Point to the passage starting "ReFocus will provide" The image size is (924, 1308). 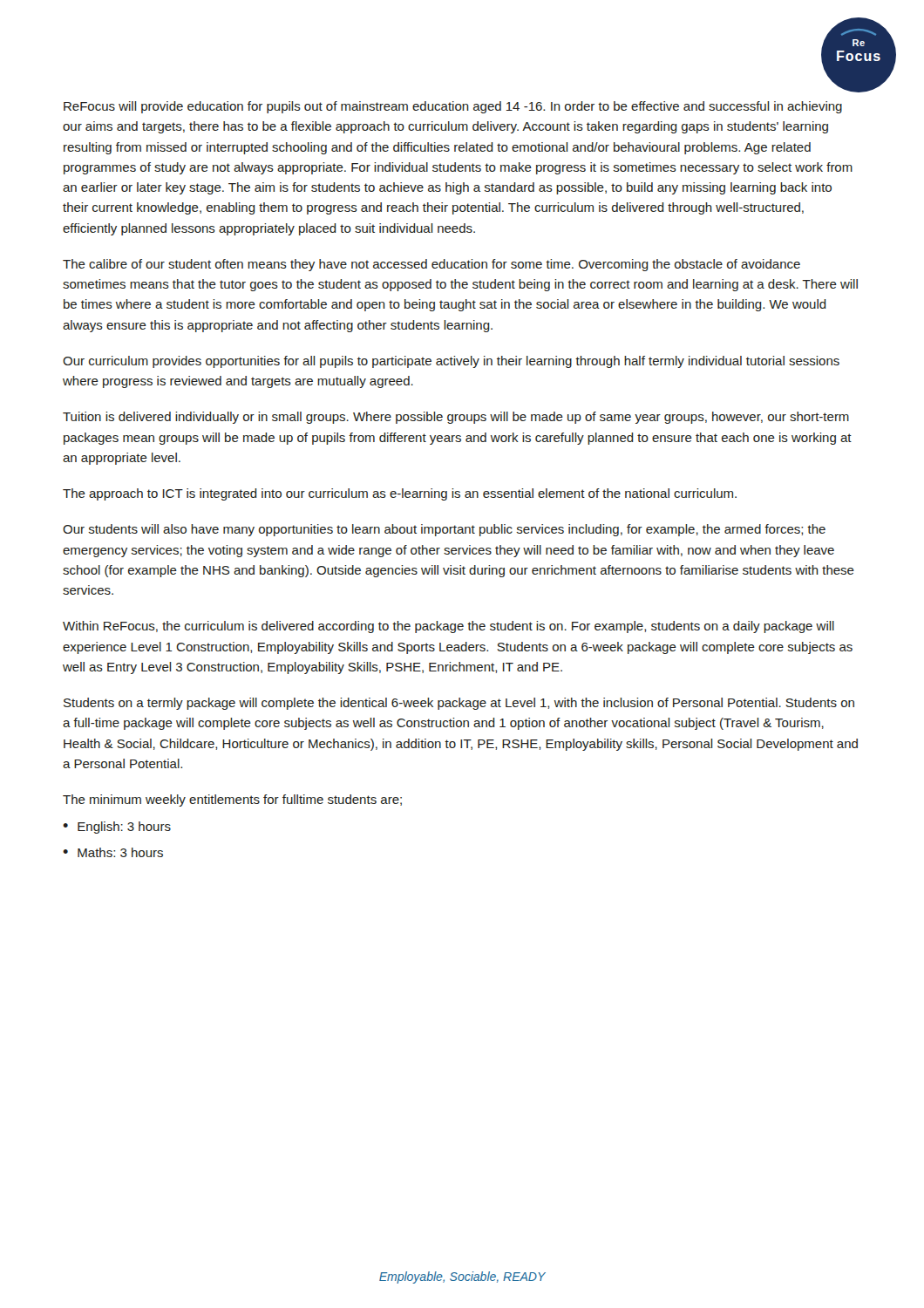click(462, 167)
